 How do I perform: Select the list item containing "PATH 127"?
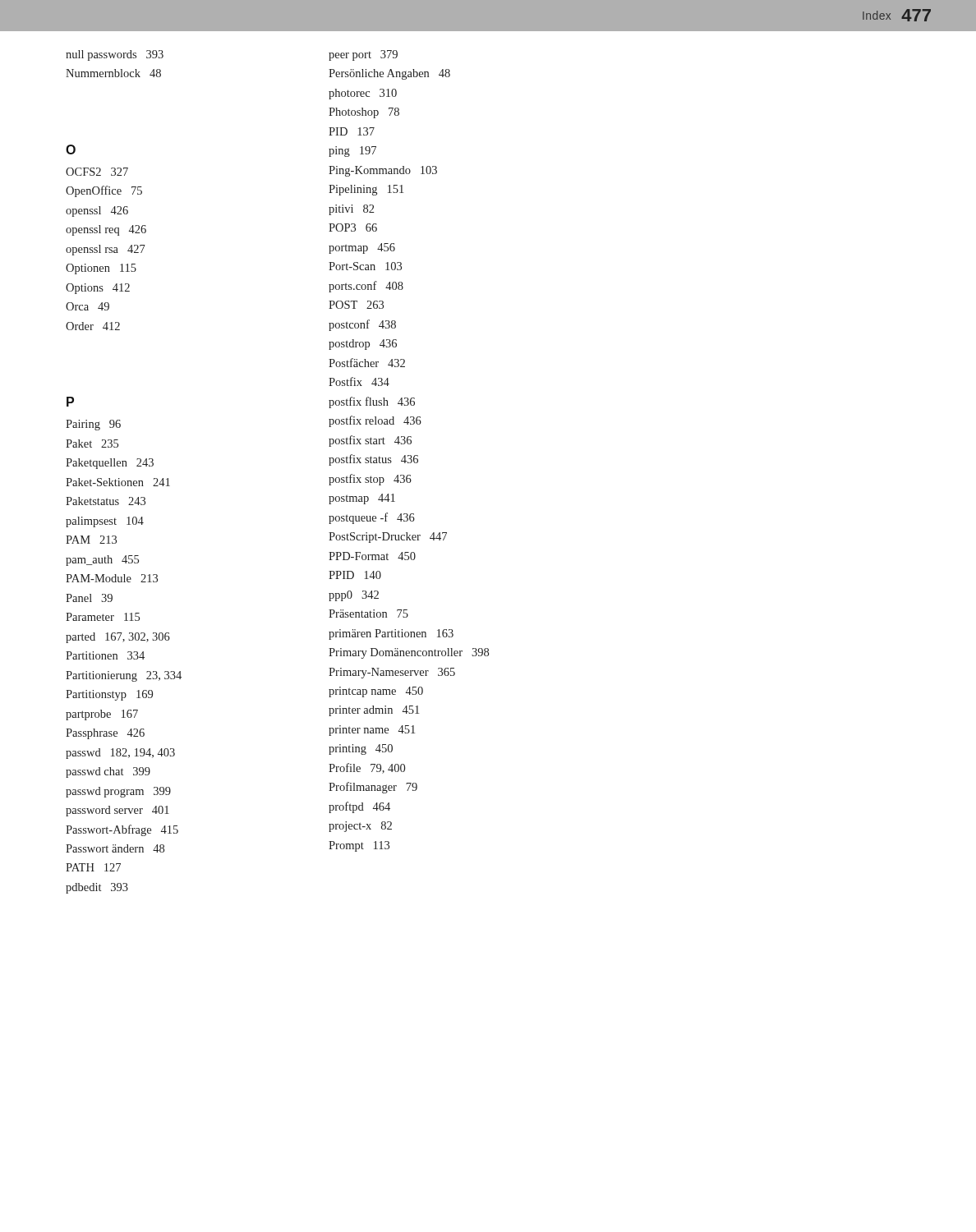[x=93, y=868]
